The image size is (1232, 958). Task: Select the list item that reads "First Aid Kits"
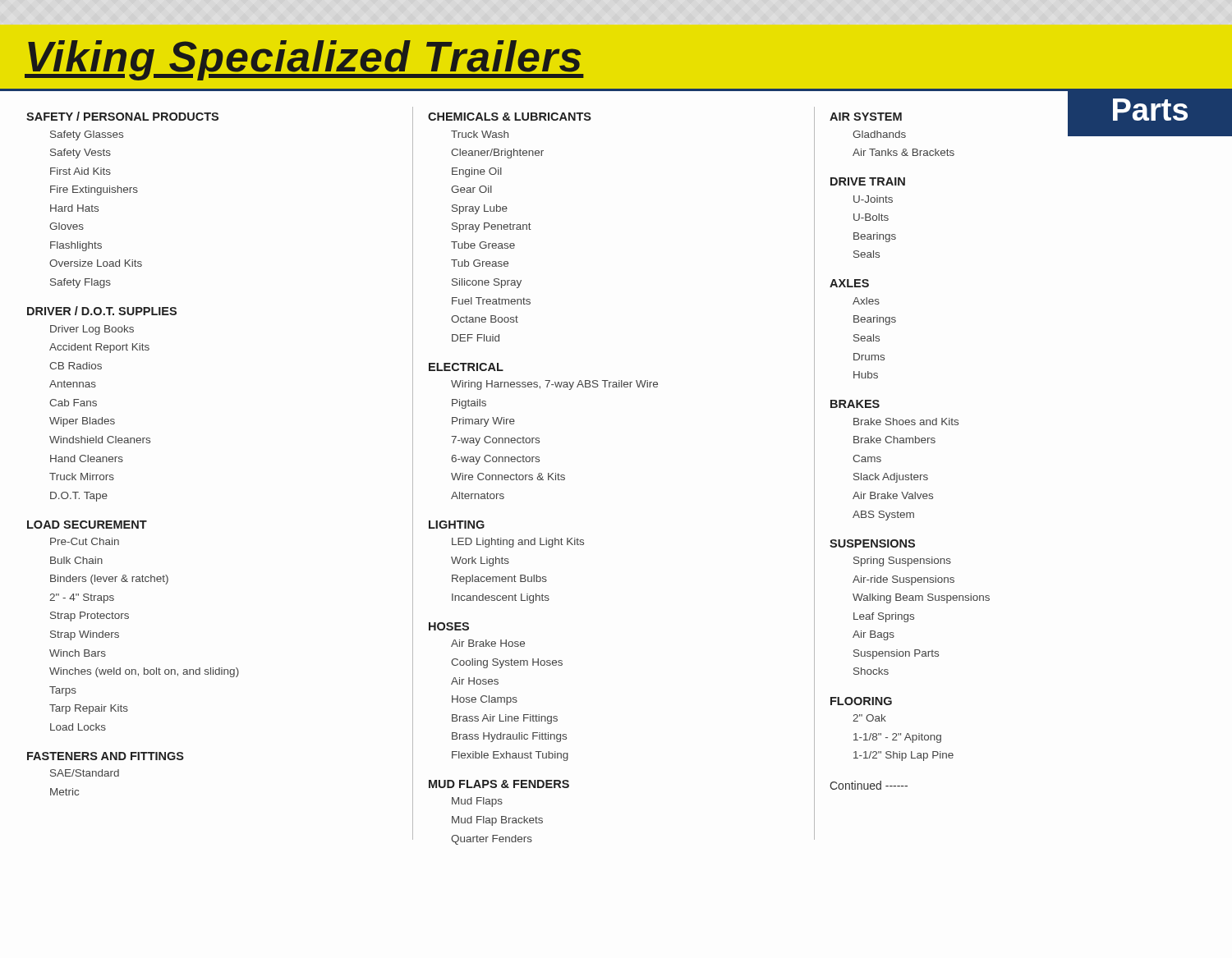[x=80, y=171]
